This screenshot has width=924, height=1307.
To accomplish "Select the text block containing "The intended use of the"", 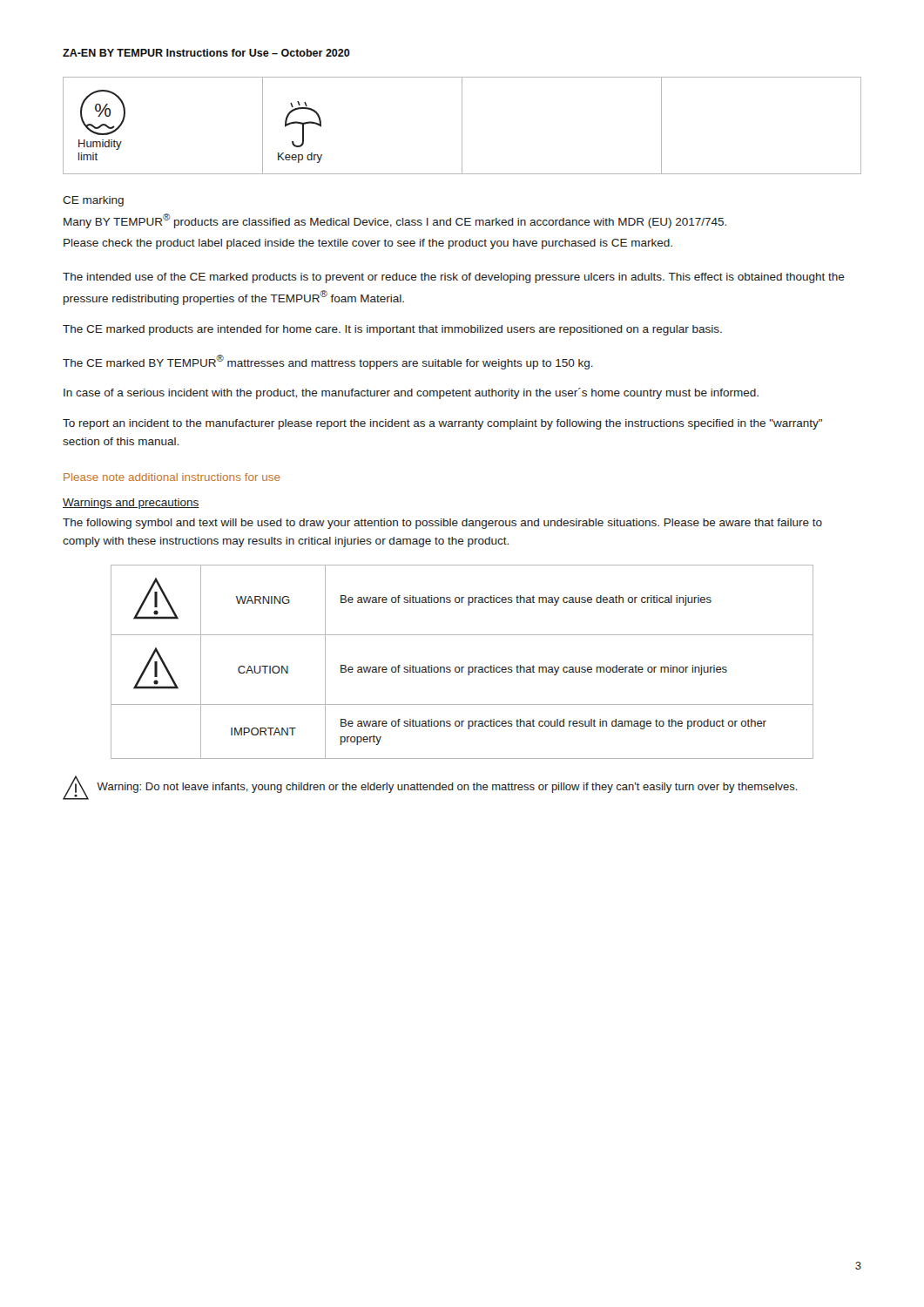I will [454, 288].
